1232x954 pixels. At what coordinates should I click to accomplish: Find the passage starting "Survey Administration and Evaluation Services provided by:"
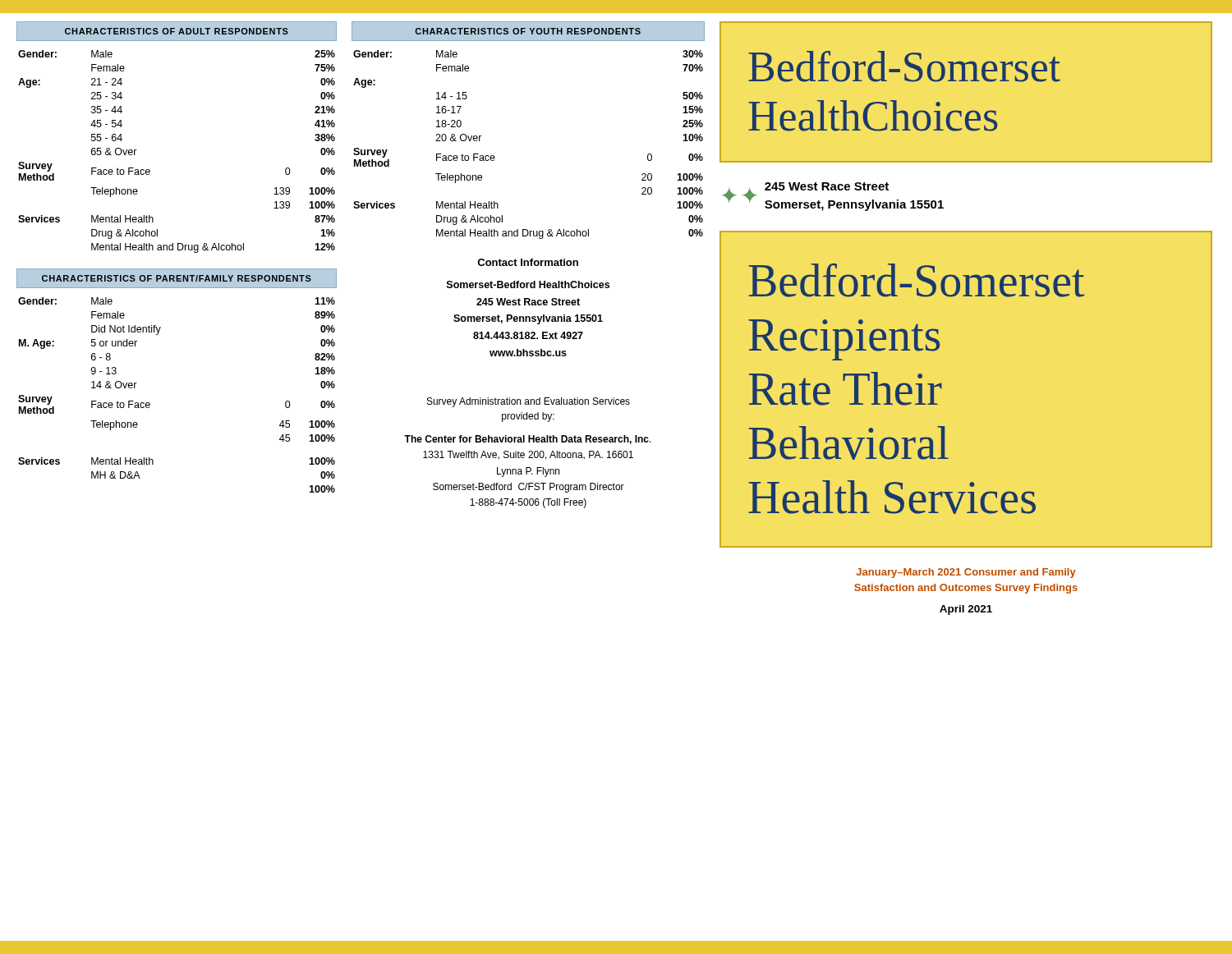(x=528, y=409)
